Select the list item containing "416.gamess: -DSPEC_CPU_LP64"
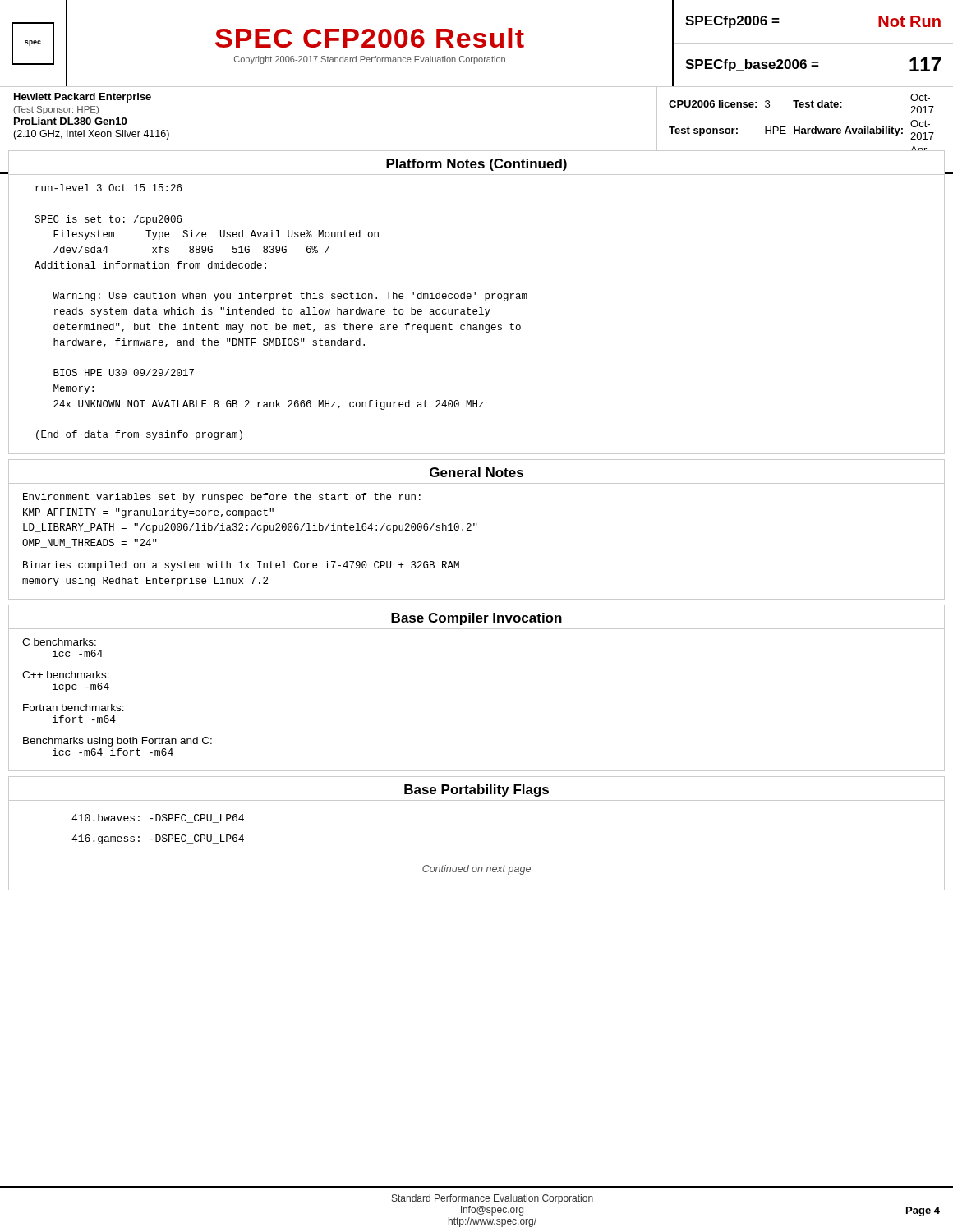The image size is (953, 1232). [x=158, y=839]
